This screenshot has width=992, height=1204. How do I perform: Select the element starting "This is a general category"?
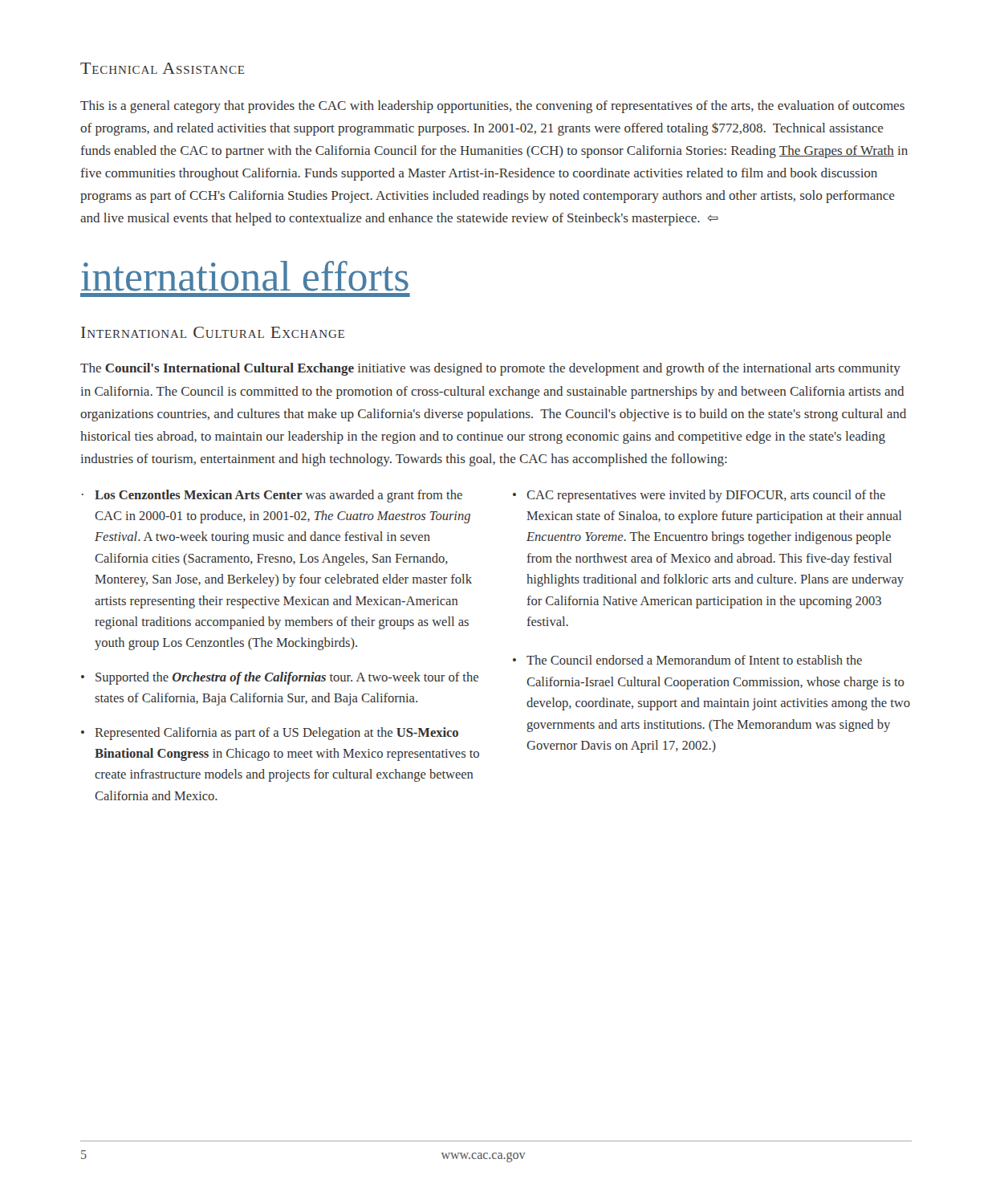[494, 162]
